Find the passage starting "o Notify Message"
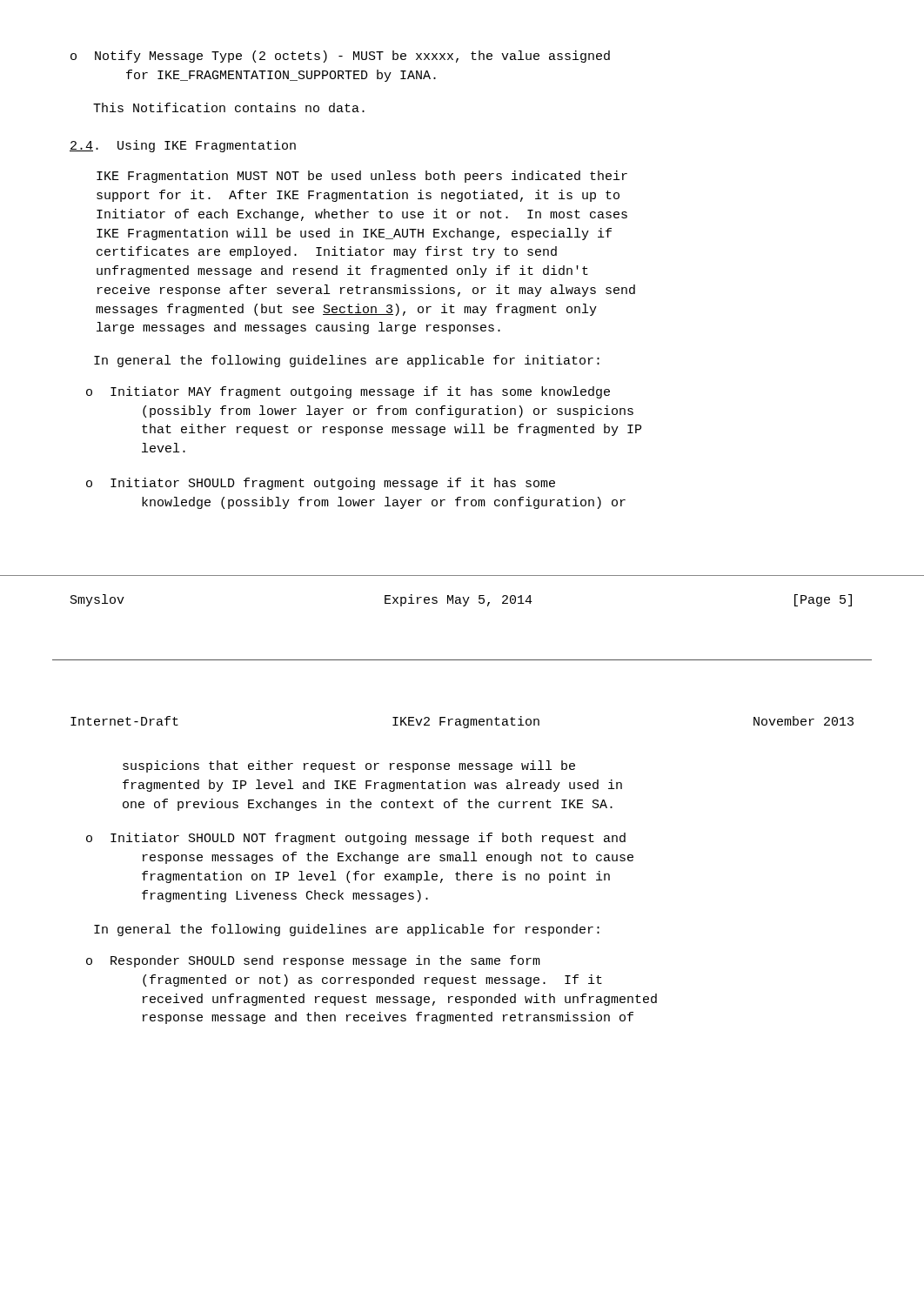 [462, 67]
